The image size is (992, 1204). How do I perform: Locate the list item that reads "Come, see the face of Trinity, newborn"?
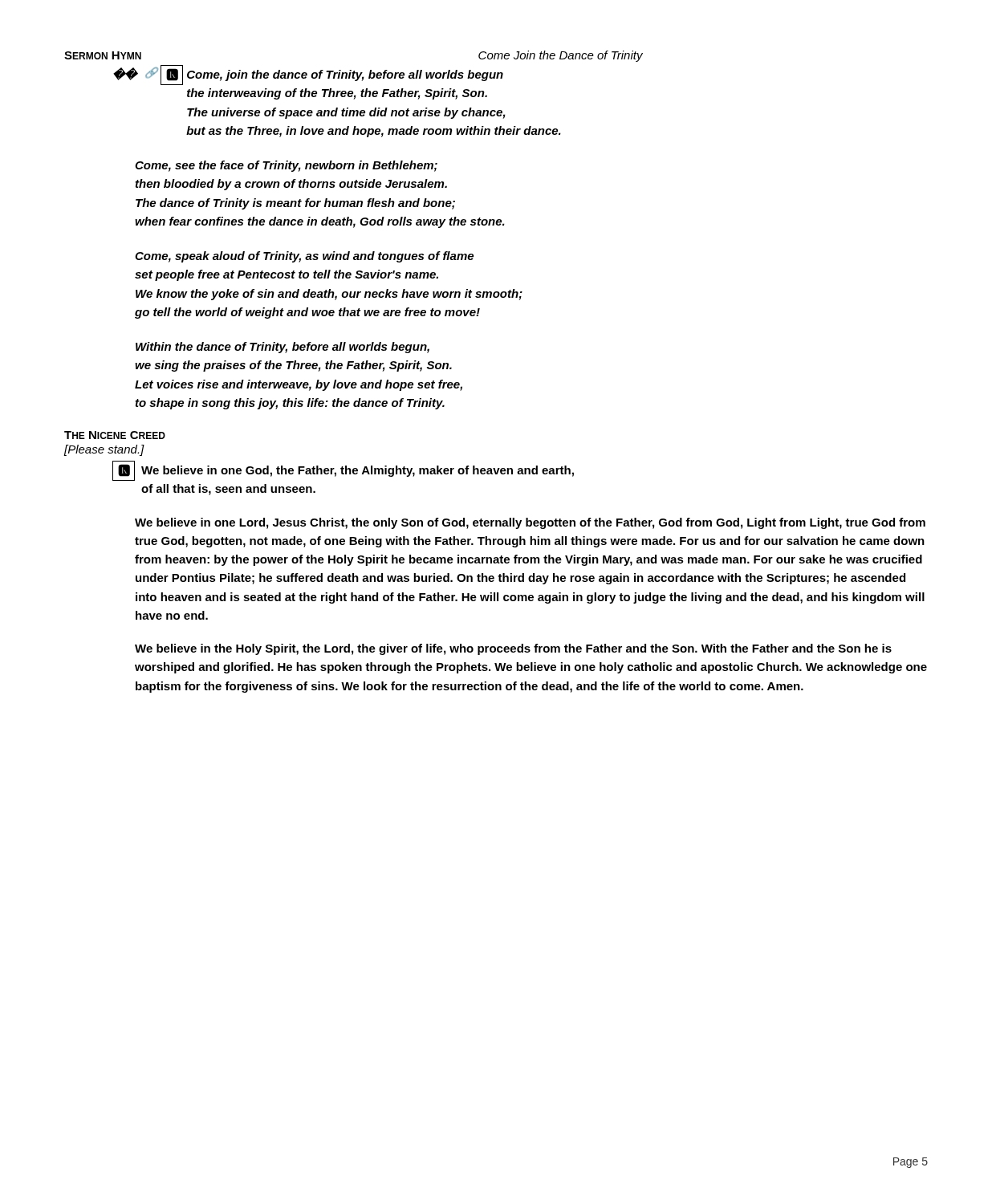click(x=320, y=193)
